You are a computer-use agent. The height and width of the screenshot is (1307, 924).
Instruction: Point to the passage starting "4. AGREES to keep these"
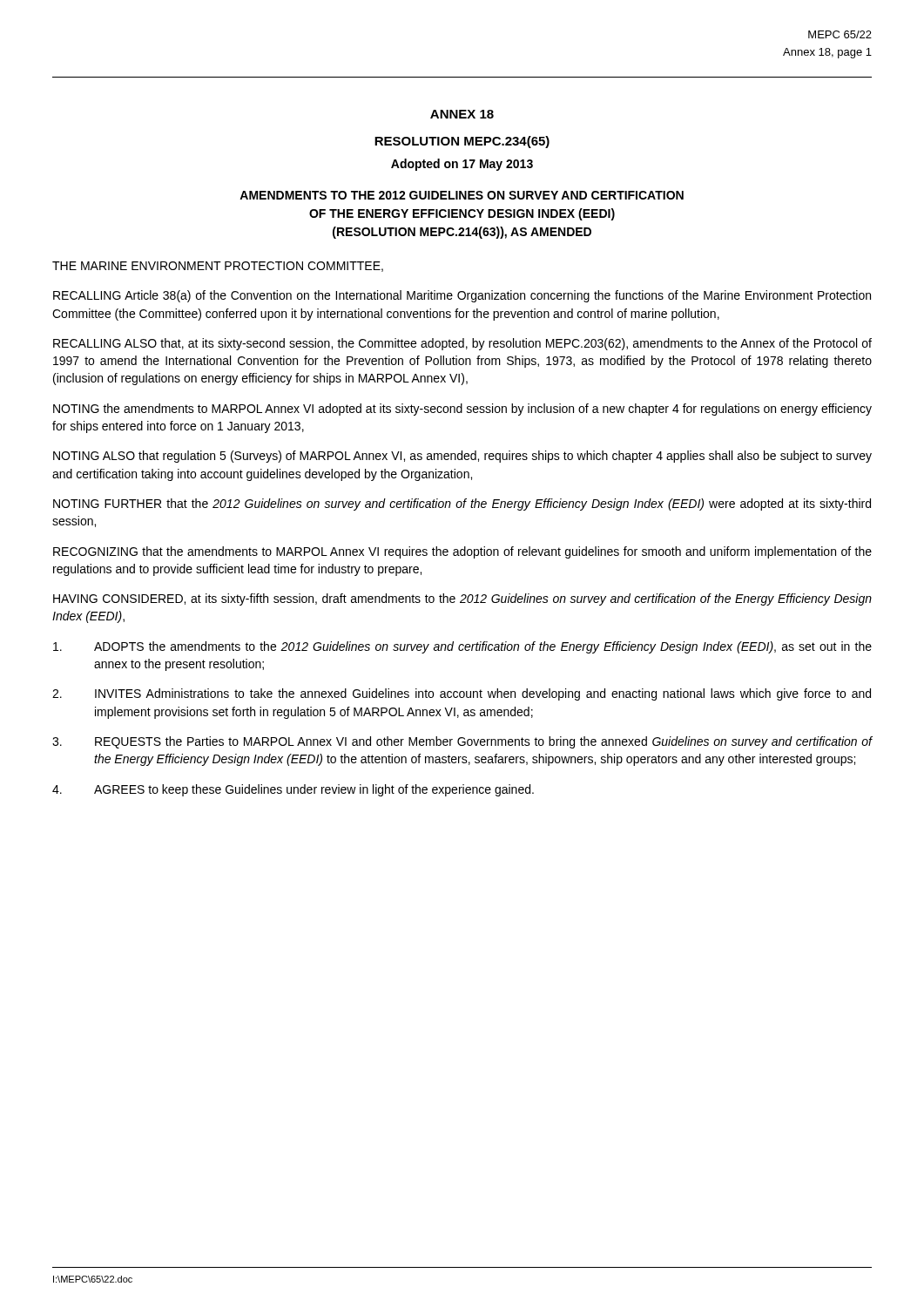coord(462,789)
